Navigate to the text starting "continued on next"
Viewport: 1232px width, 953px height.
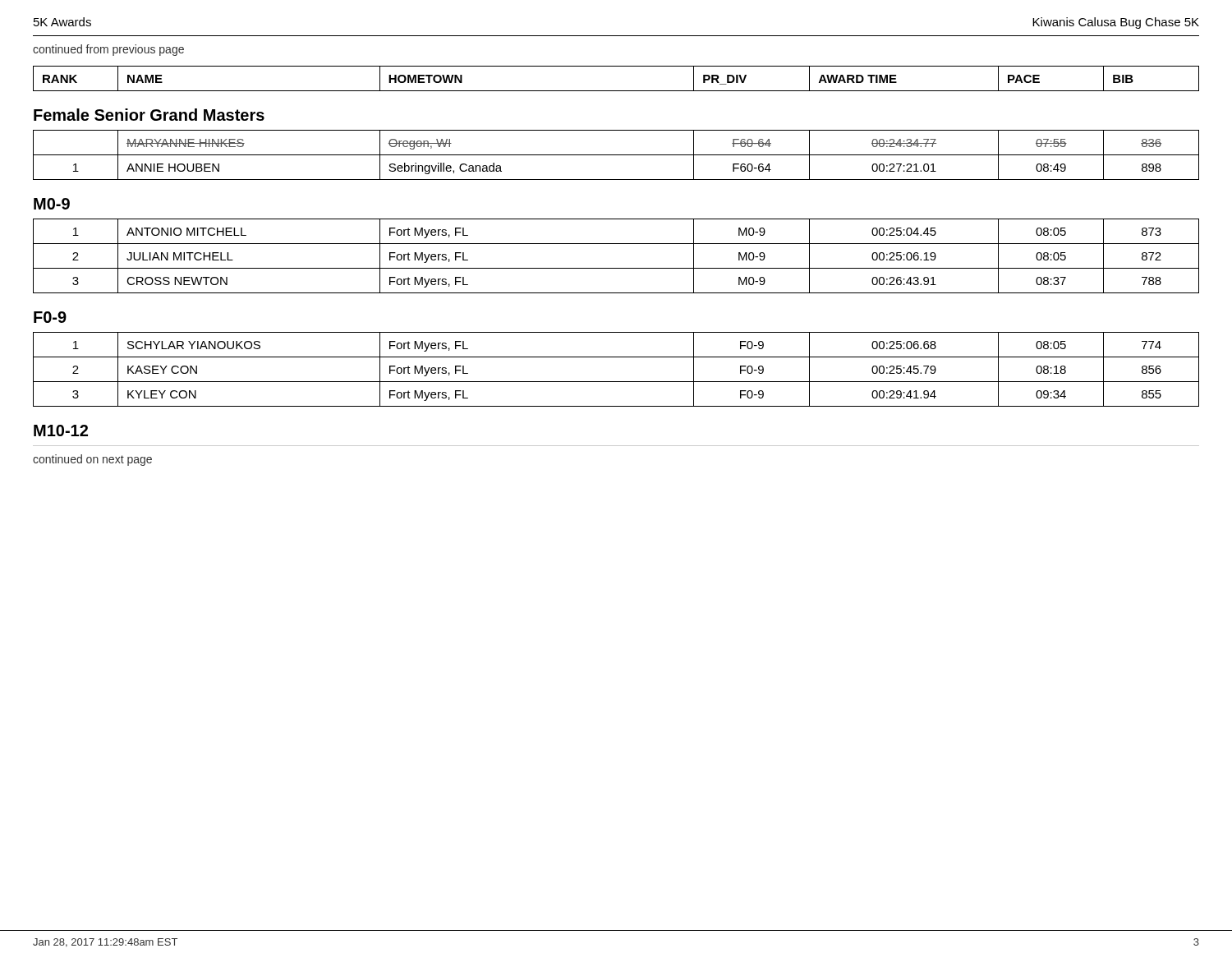[93, 459]
